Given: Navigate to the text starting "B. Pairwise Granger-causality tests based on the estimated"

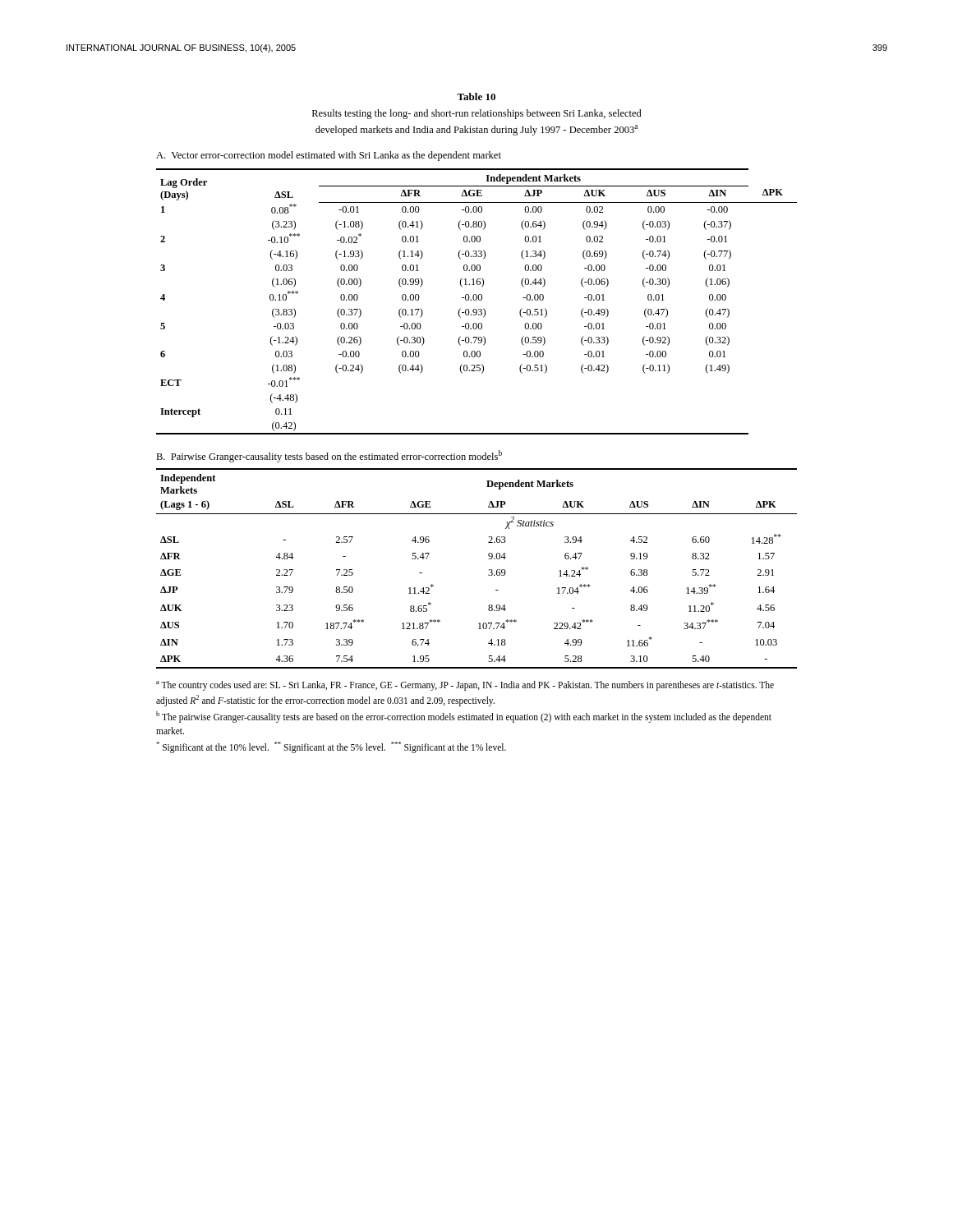Looking at the screenshot, I should 329,456.
